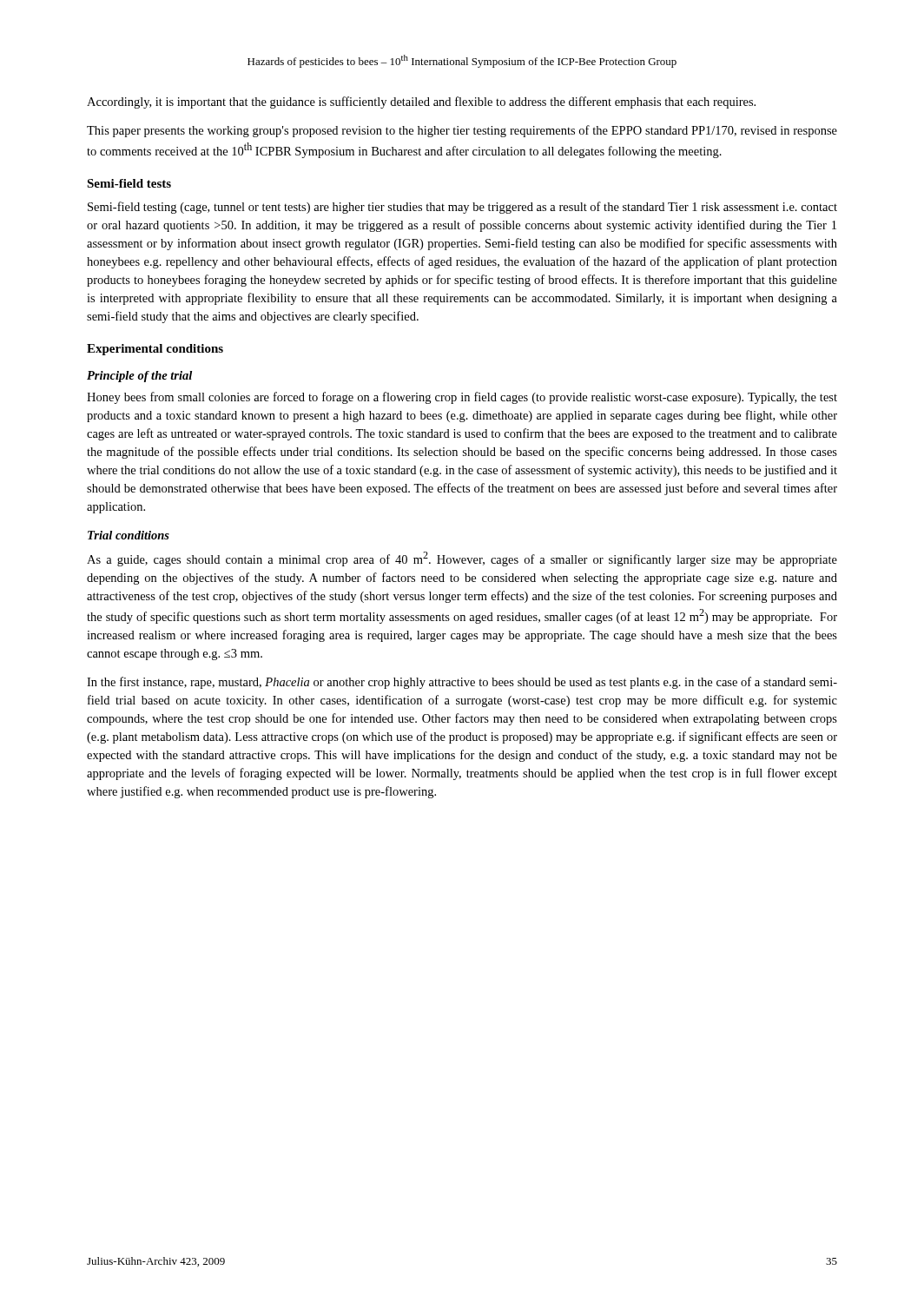Find the text block that reads "This paper presents the"
This screenshot has width=924, height=1303.
[x=462, y=141]
